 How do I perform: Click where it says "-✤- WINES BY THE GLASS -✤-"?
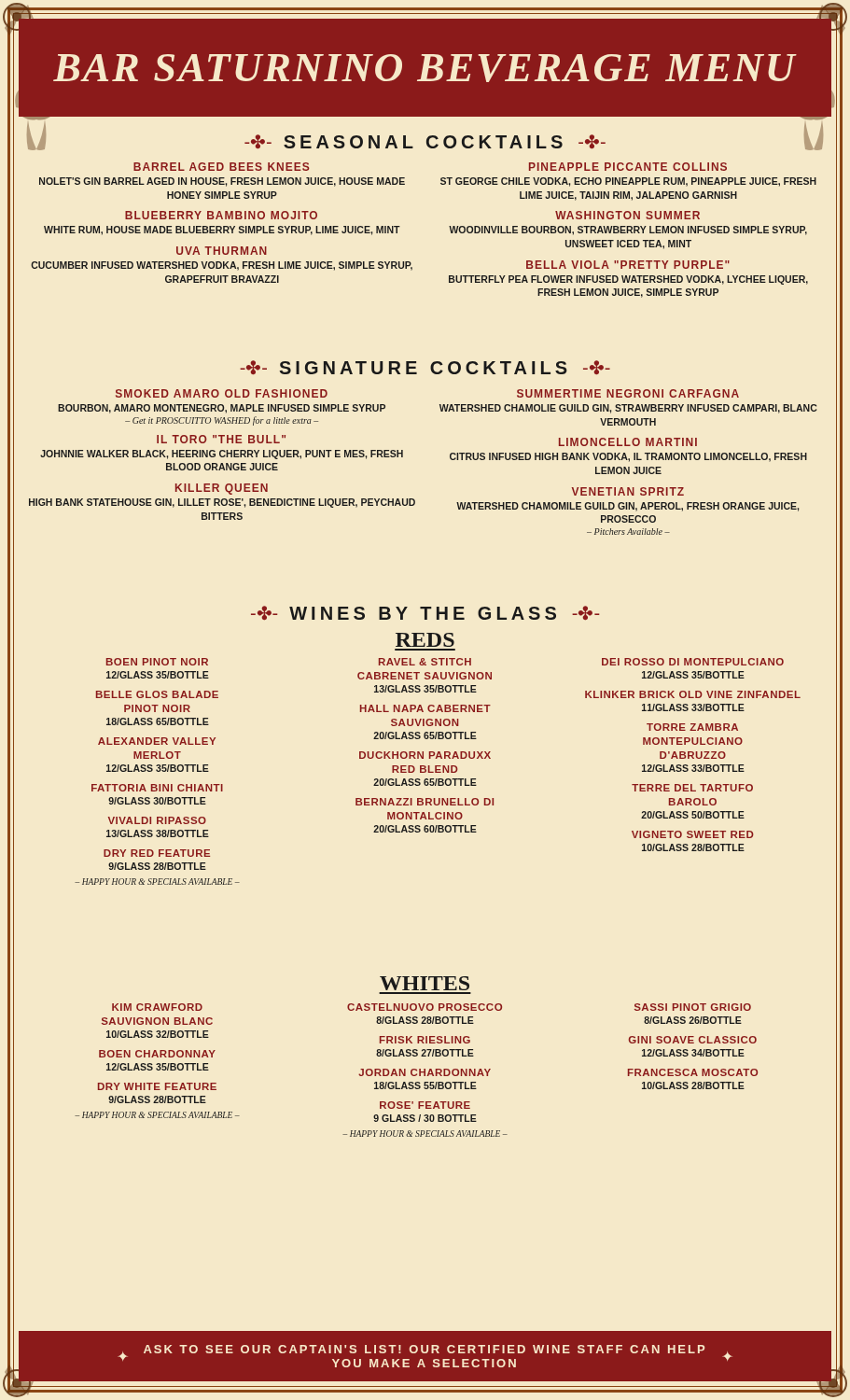point(425,613)
